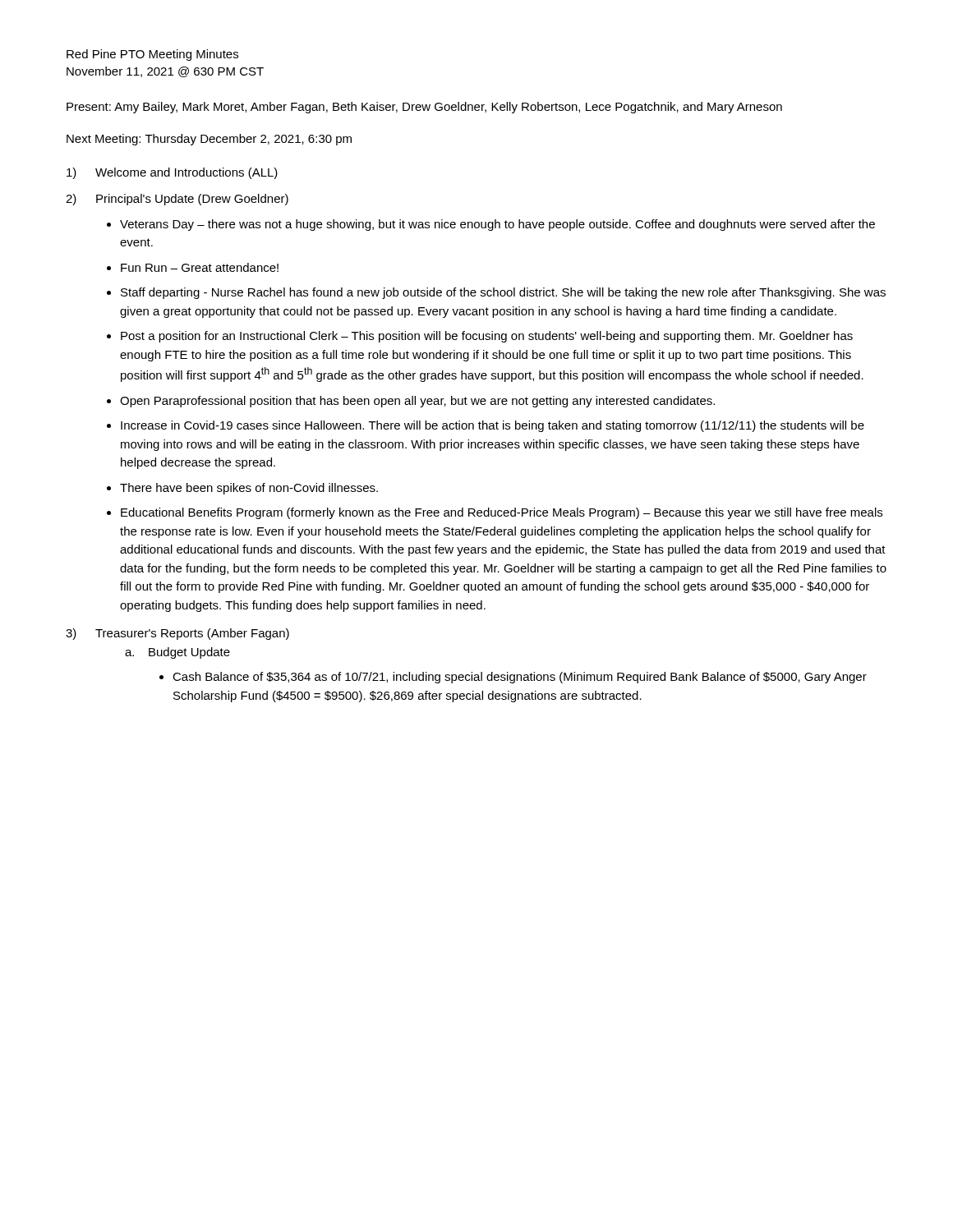This screenshot has width=953, height=1232.
Task: Click on the list item that says "There have been spikes of"
Action: 249,487
